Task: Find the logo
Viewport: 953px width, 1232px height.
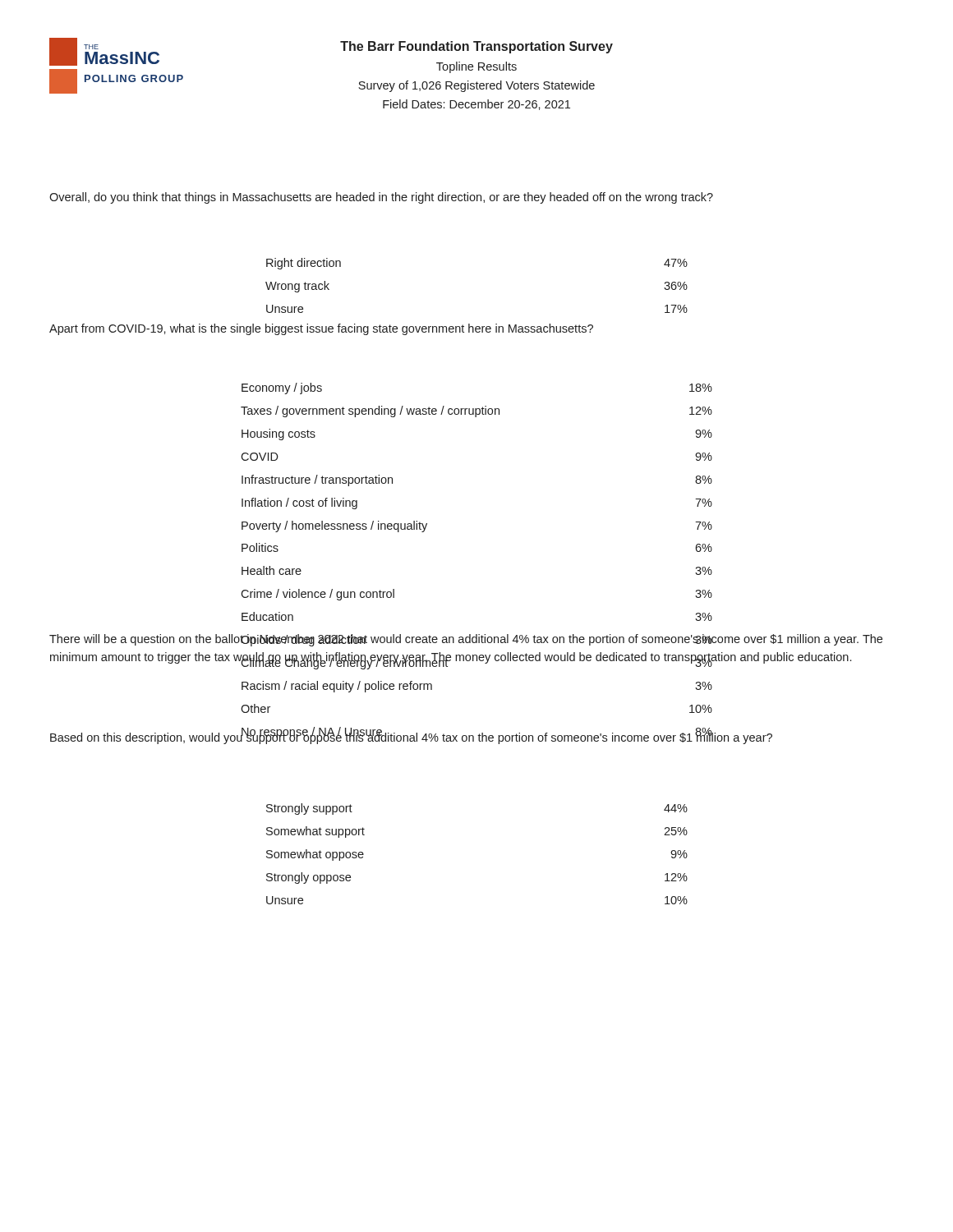Action: tap(123, 66)
